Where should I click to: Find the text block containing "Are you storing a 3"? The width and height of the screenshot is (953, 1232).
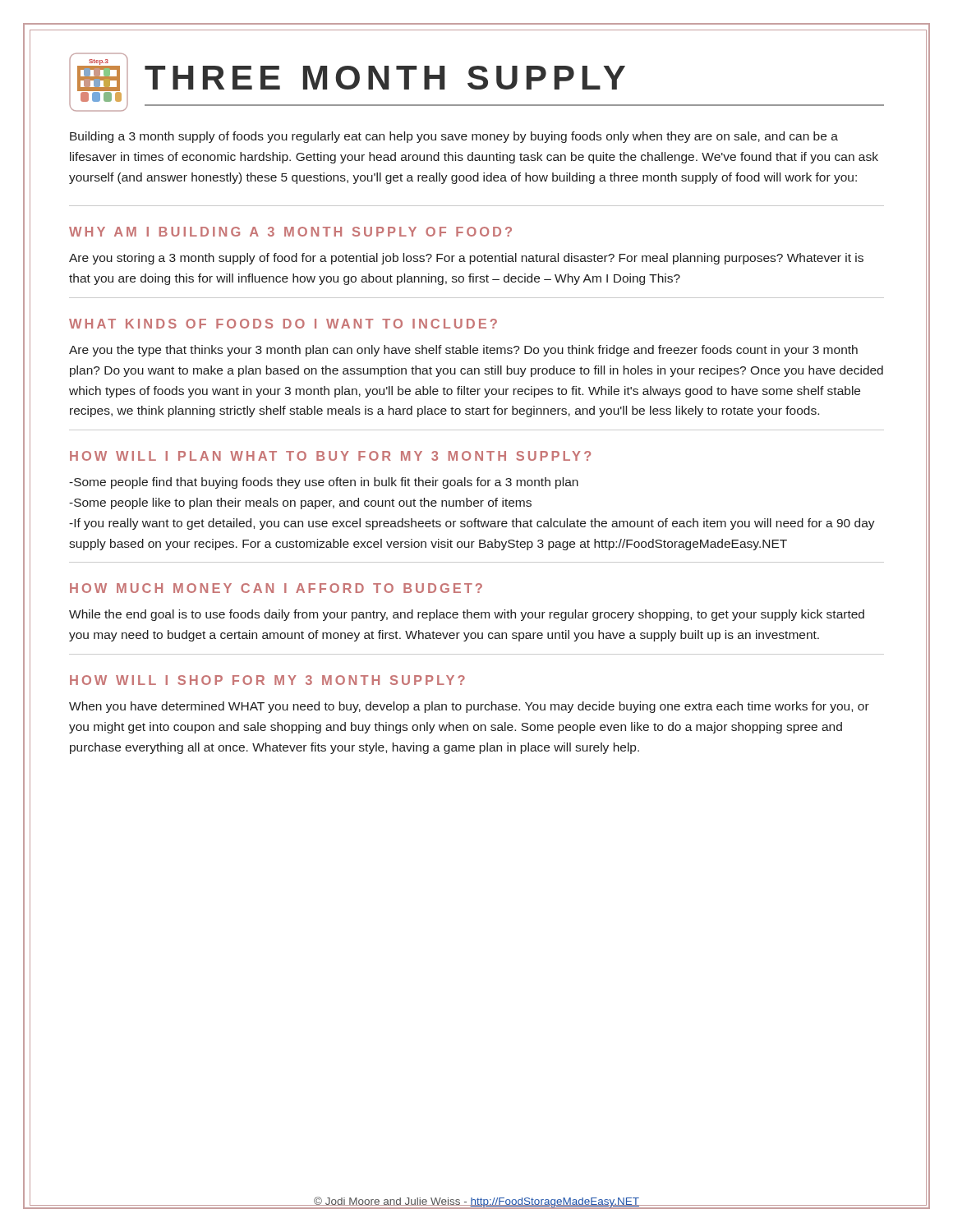466,268
